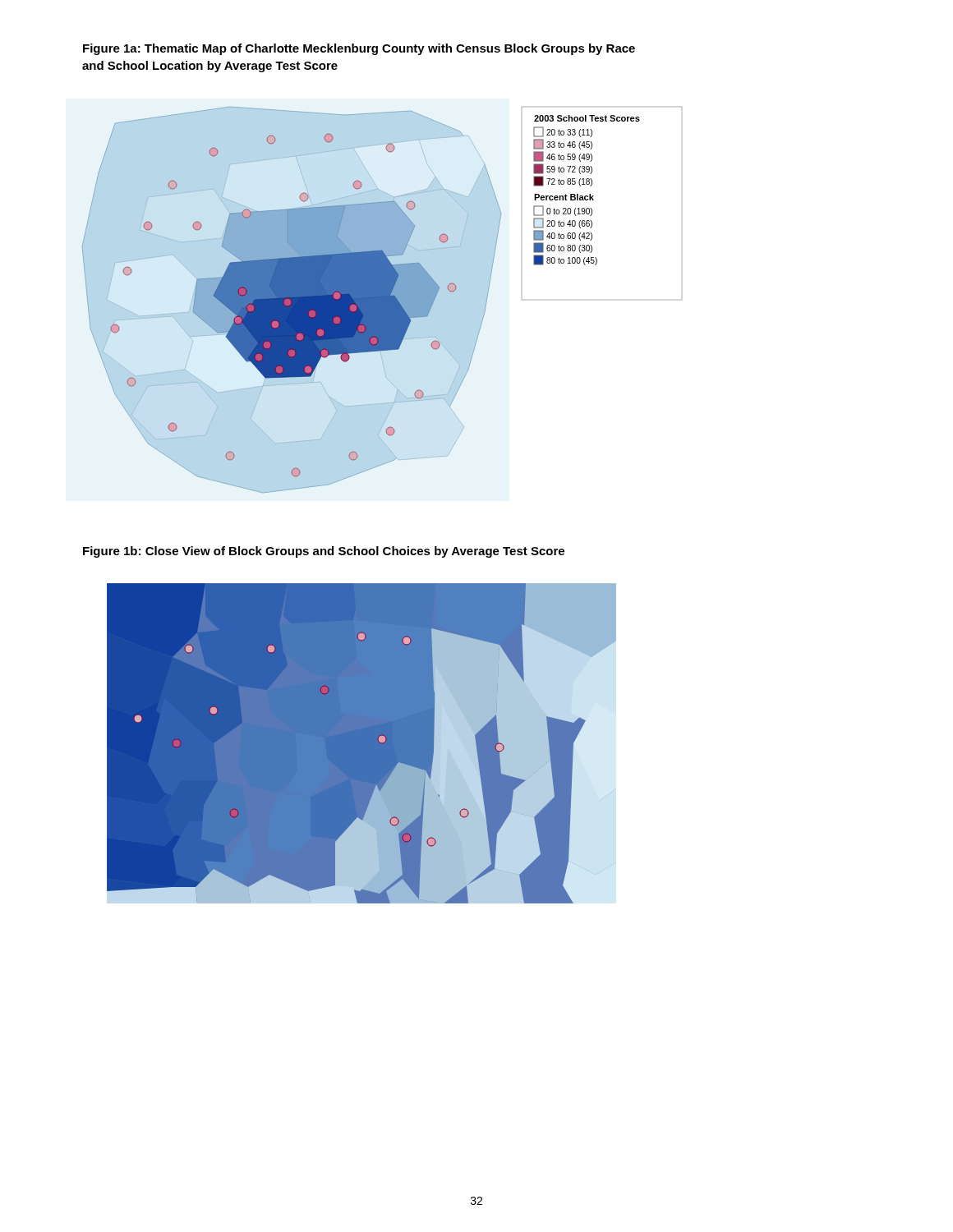The width and height of the screenshot is (953, 1232).
Task: Select the caption that reads "Figure 1a: Thematic Map of Charlotte"
Action: 359,57
